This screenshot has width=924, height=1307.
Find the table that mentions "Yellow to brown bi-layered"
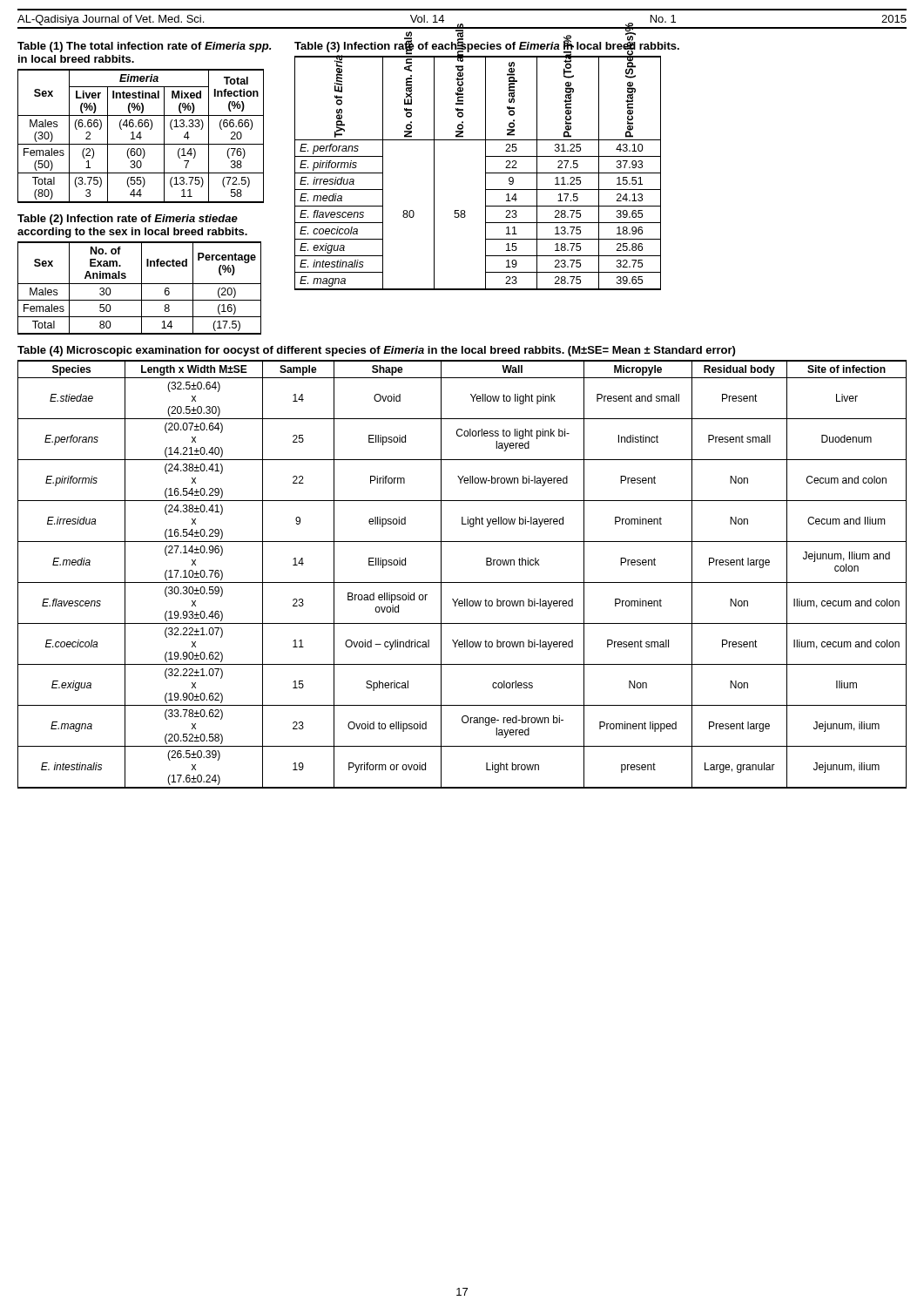click(x=462, y=574)
